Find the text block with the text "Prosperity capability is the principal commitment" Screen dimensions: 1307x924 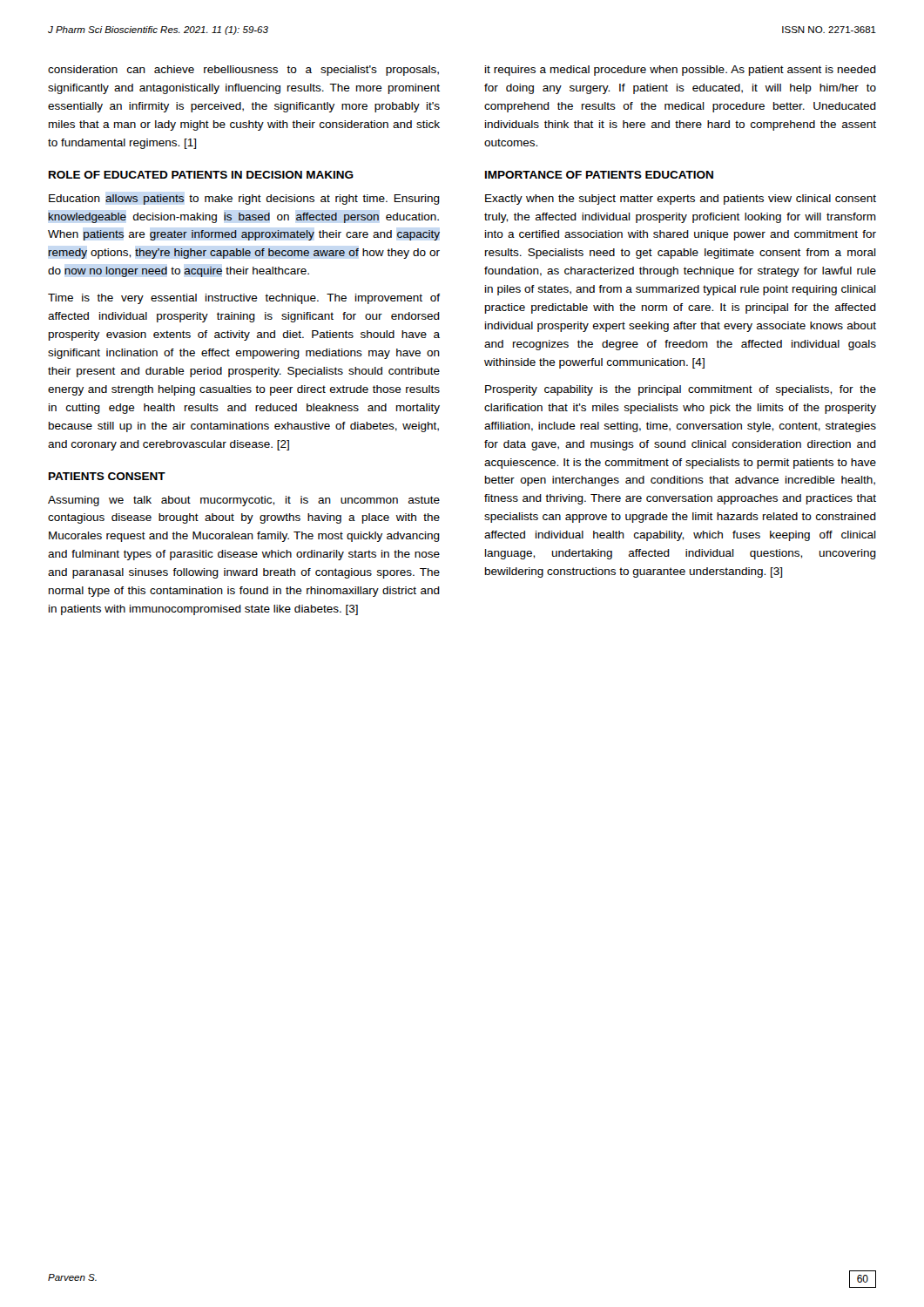click(680, 481)
